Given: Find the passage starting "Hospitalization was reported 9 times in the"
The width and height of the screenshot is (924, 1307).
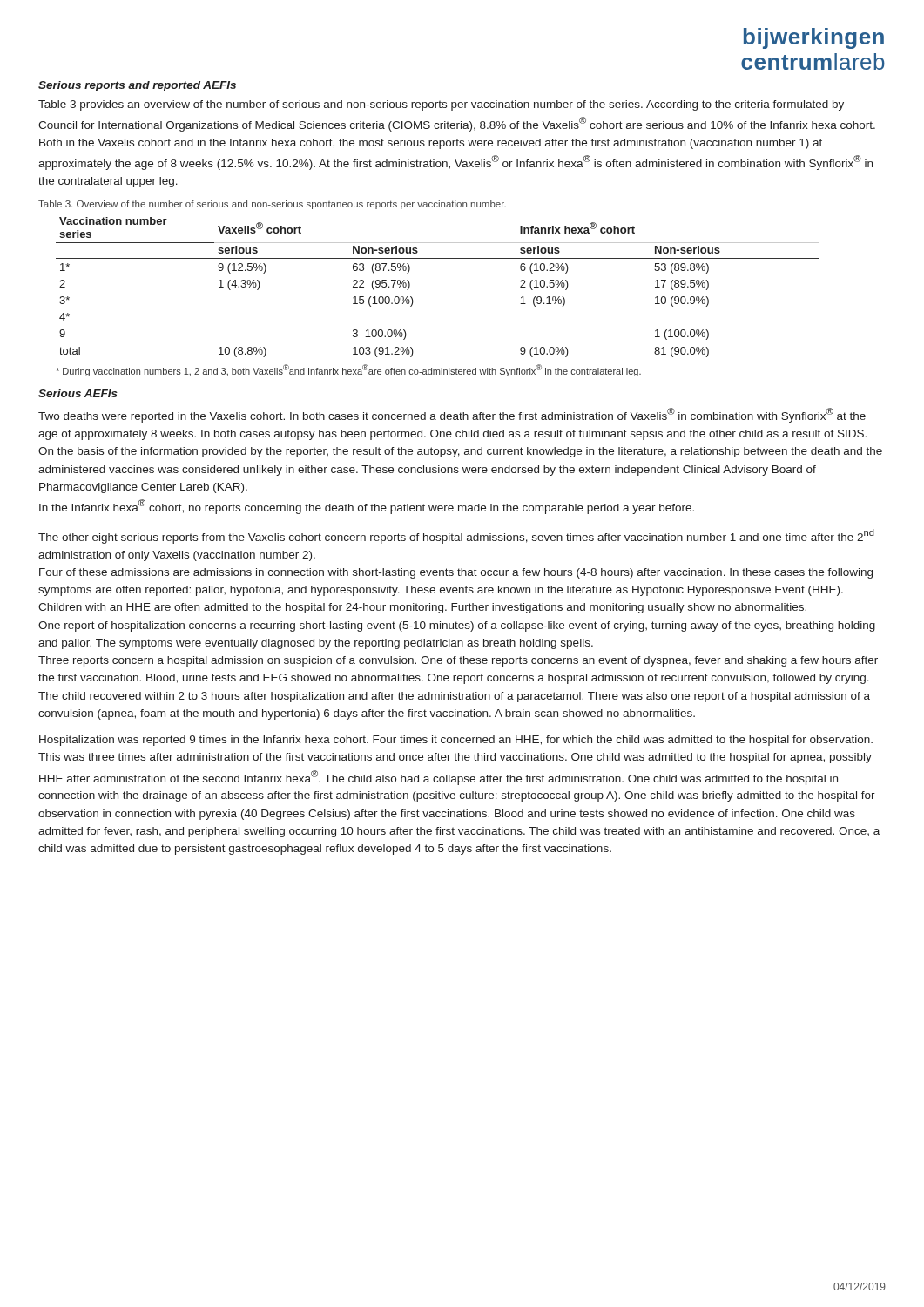Looking at the screenshot, I should [x=459, y=794].
